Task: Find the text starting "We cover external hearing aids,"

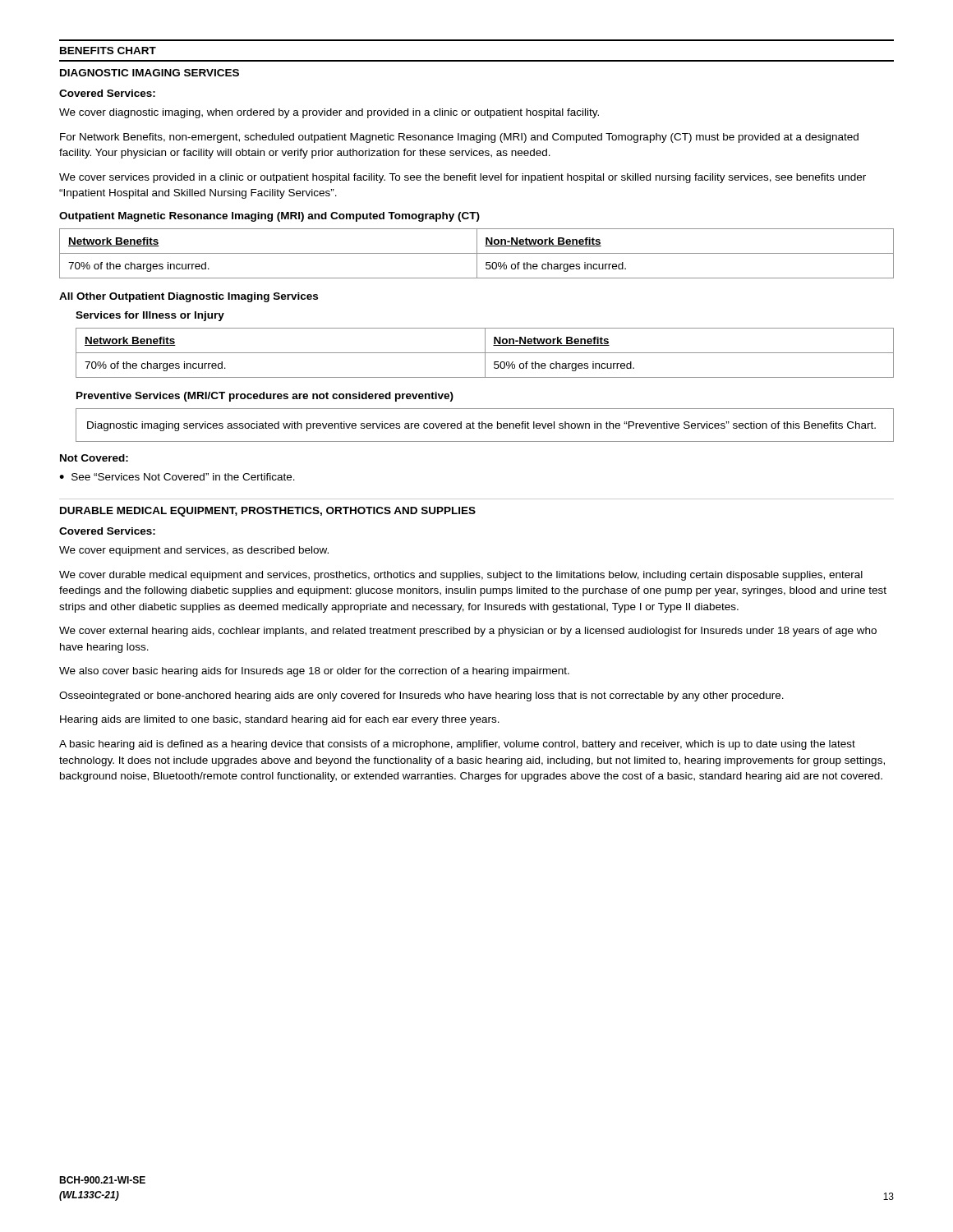Action: [468, 639]
